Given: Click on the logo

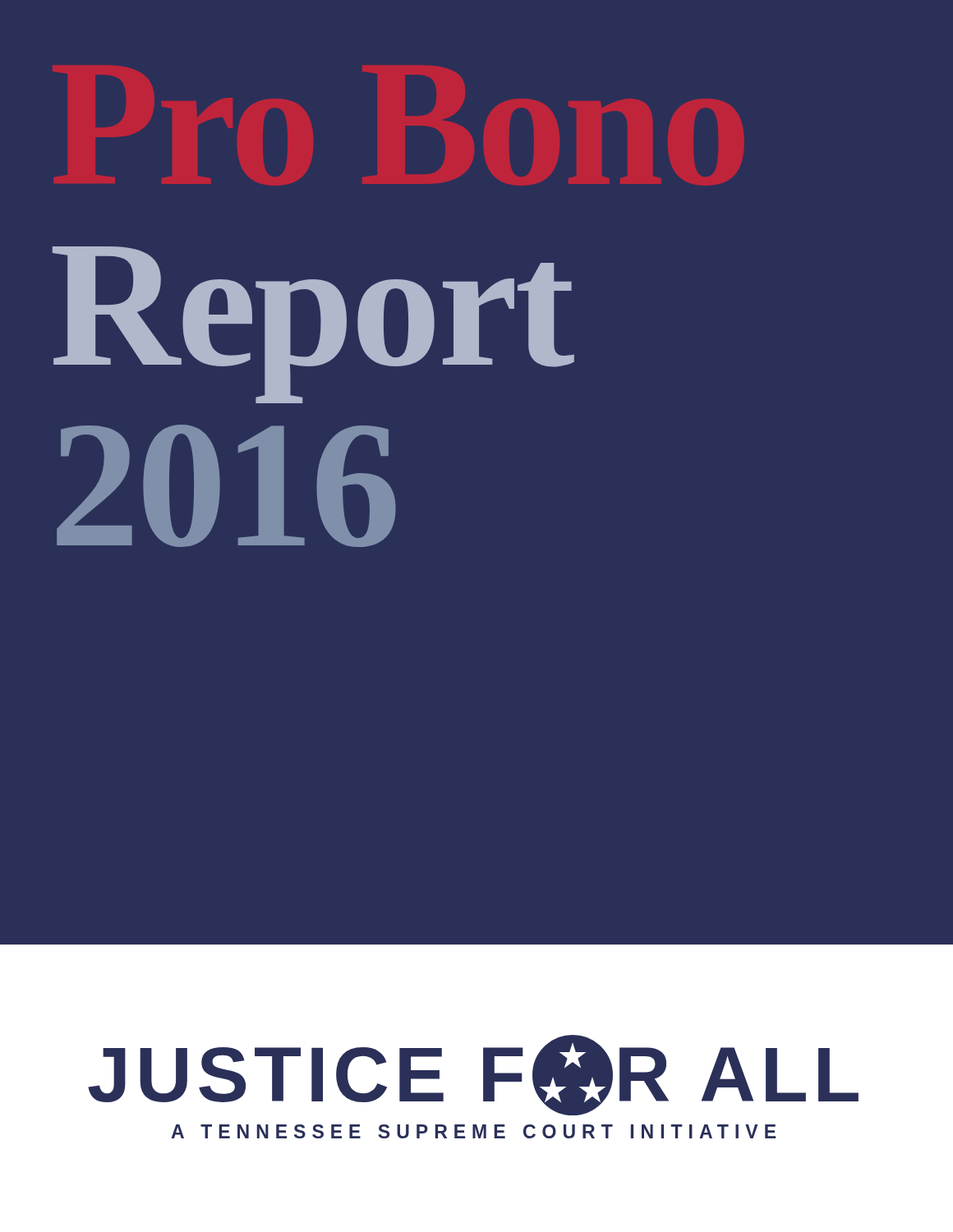Looking at the screenshot, I should click(x=476, y=1088).
